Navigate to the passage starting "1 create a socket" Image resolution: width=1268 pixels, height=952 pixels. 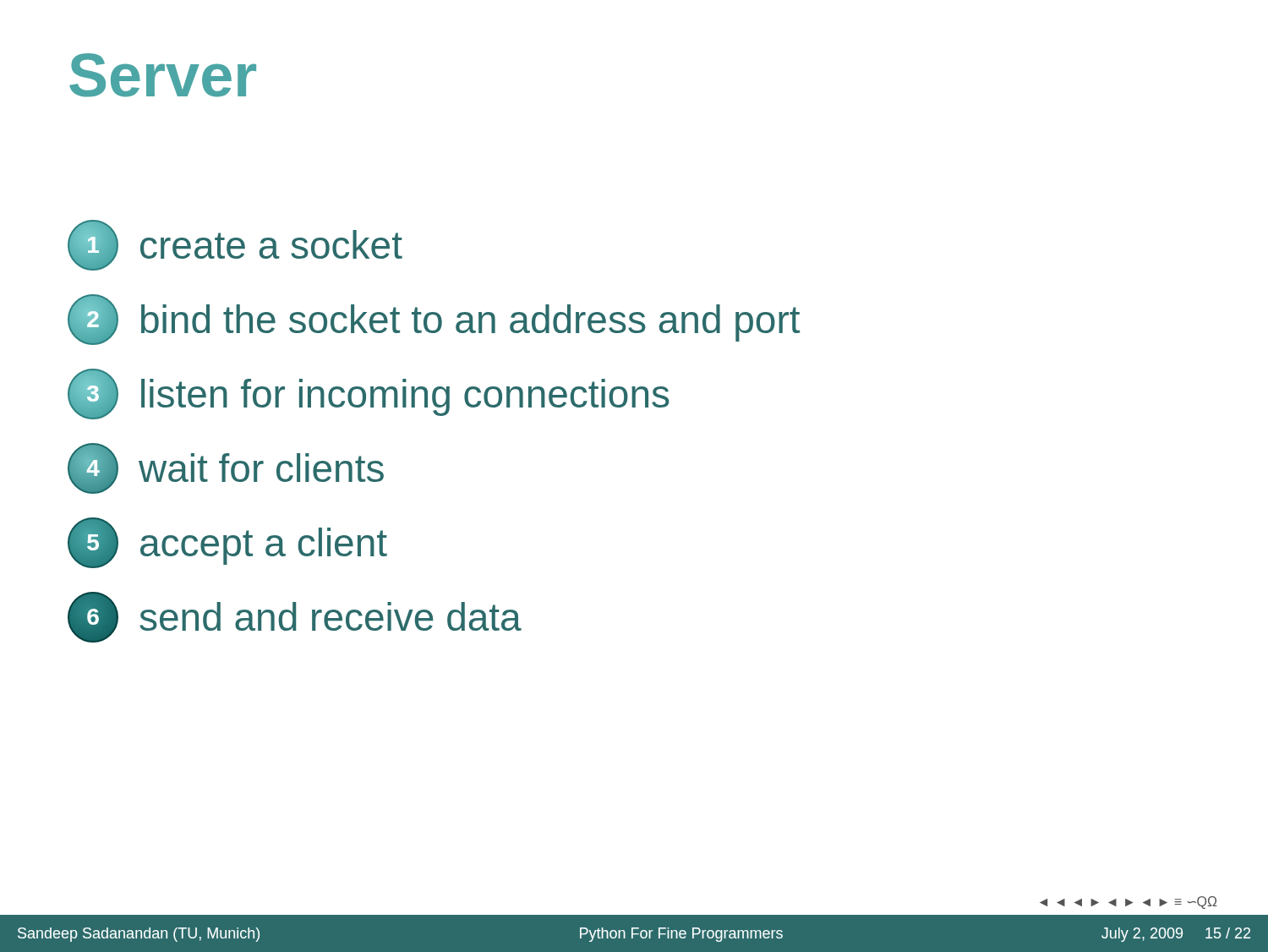(x=235, y=245)
